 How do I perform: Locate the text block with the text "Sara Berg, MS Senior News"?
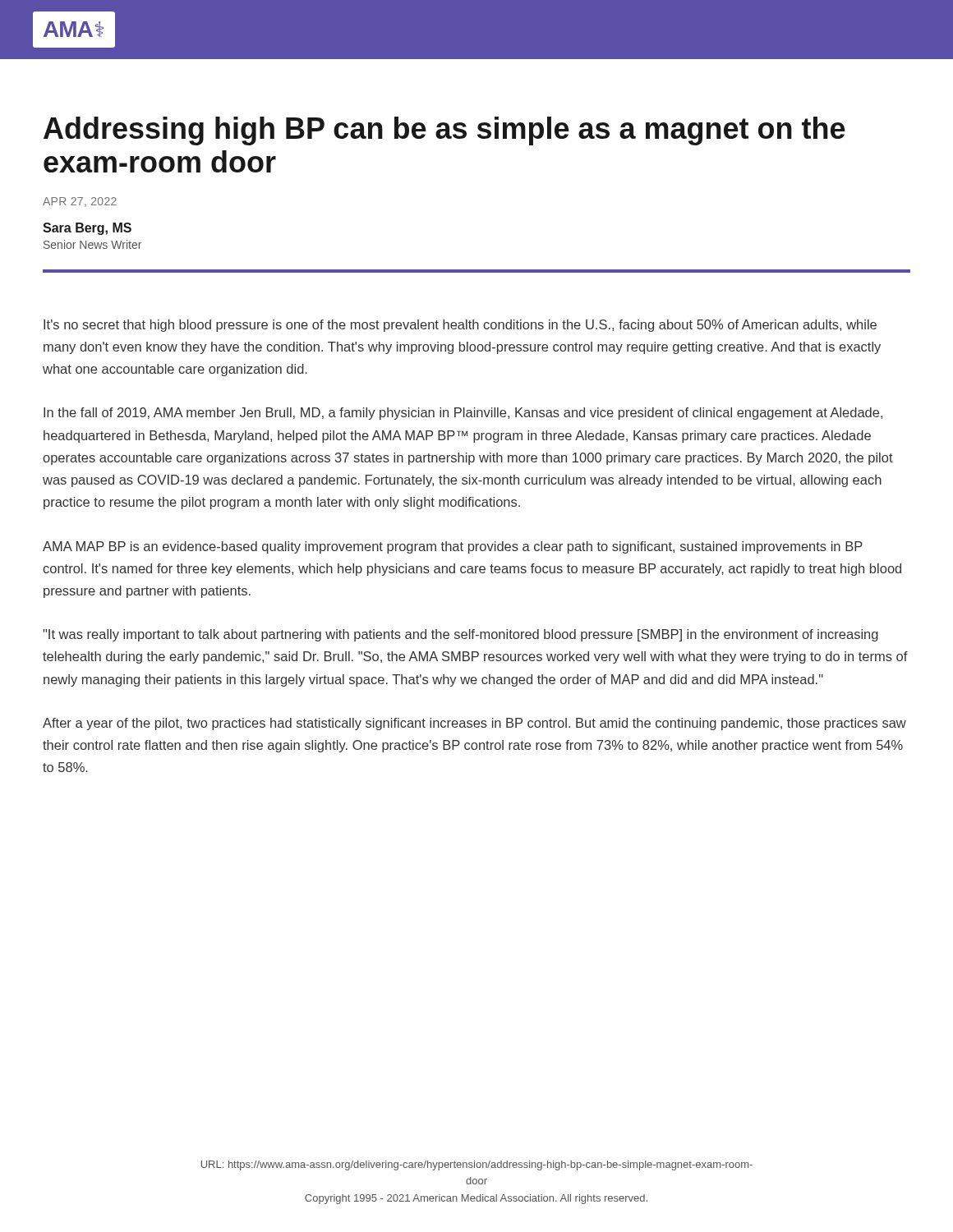click(x=87, y=229)
